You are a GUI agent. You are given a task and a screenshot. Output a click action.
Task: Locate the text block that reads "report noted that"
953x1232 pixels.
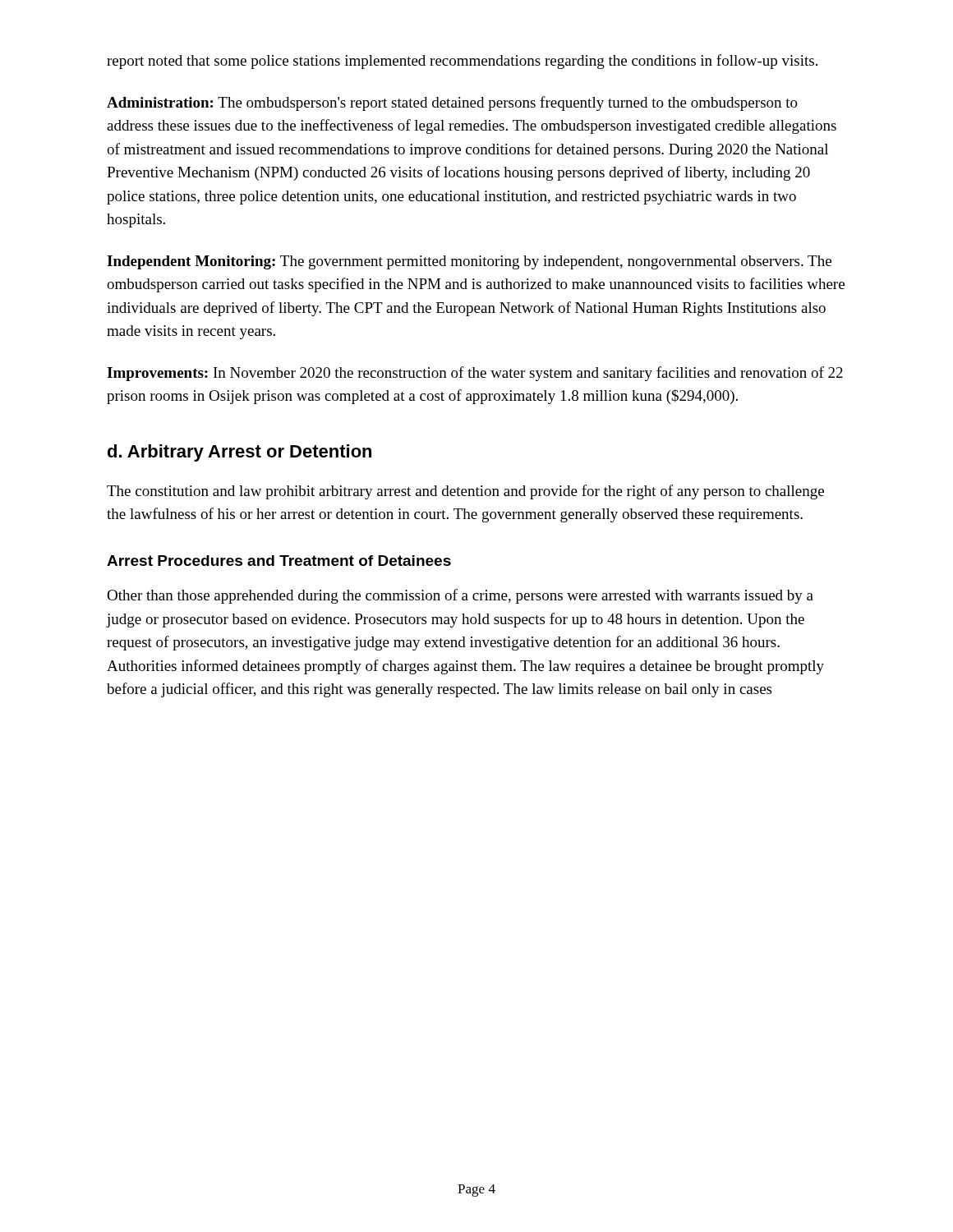(x=463, y=60)
